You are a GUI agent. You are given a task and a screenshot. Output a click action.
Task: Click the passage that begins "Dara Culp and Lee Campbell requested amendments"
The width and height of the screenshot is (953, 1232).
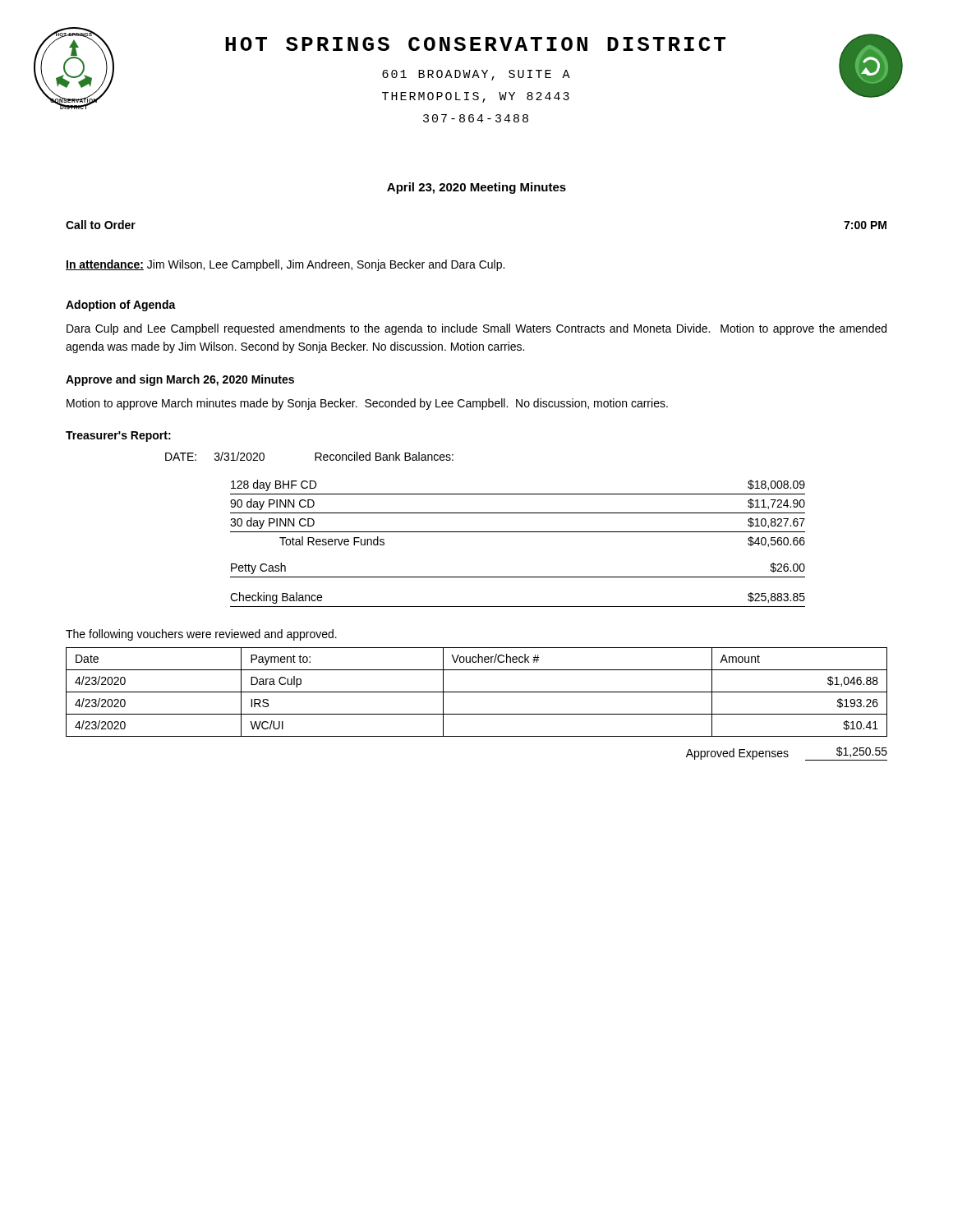point(476,338)
